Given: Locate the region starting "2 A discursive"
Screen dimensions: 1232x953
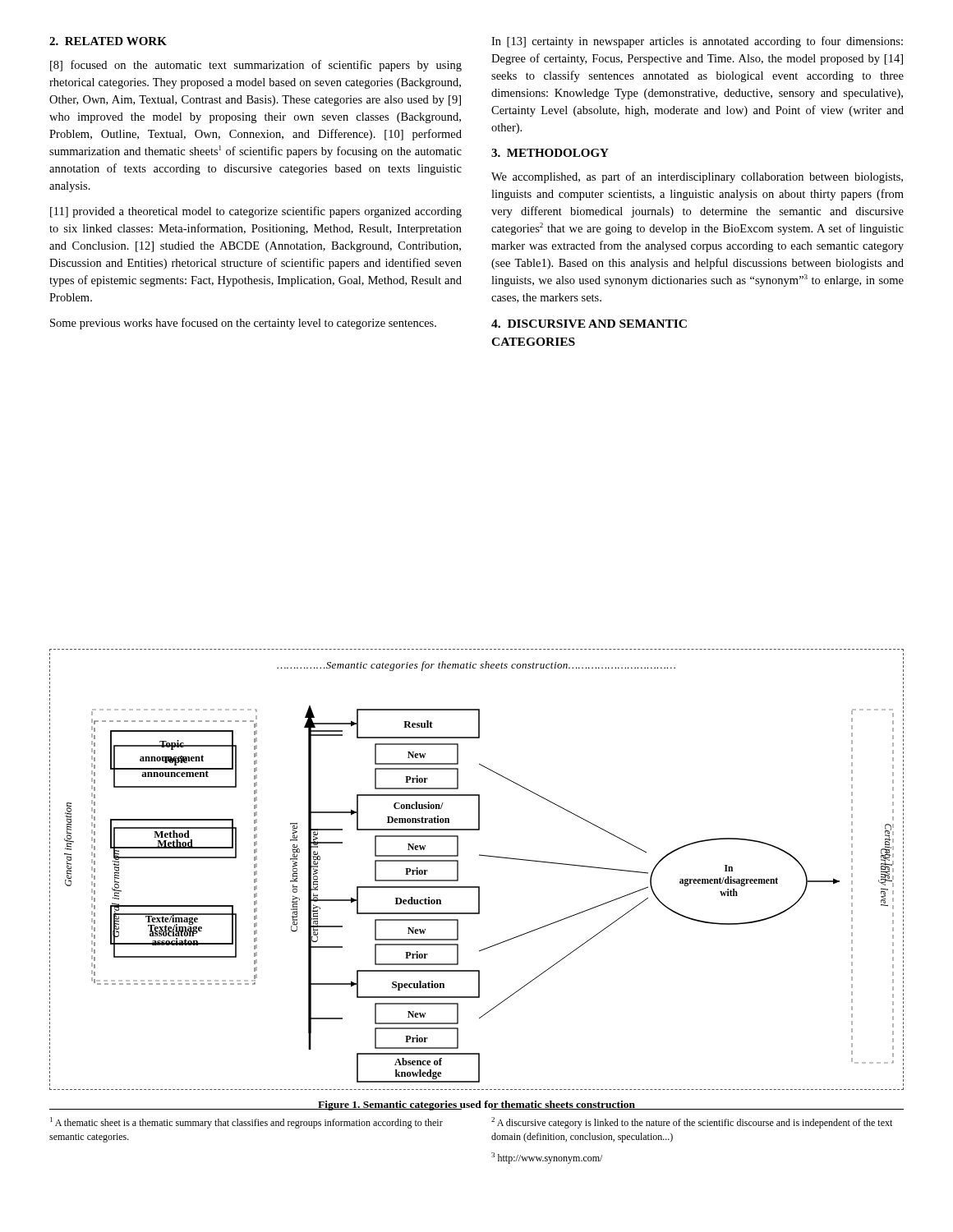Looking at the screenshot, I should tap(692, 1129).
